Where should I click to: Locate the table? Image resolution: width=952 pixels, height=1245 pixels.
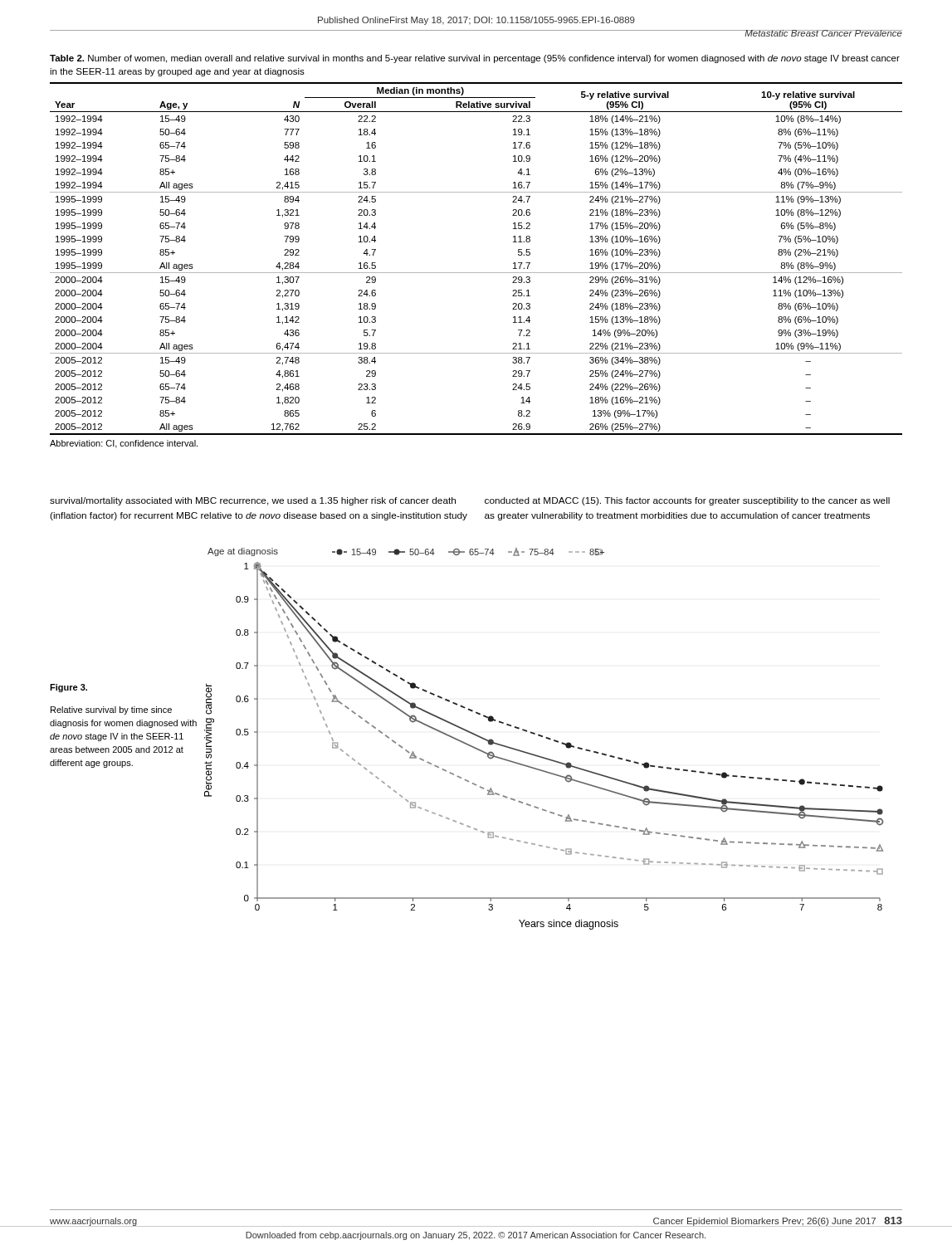pos(476,259)
